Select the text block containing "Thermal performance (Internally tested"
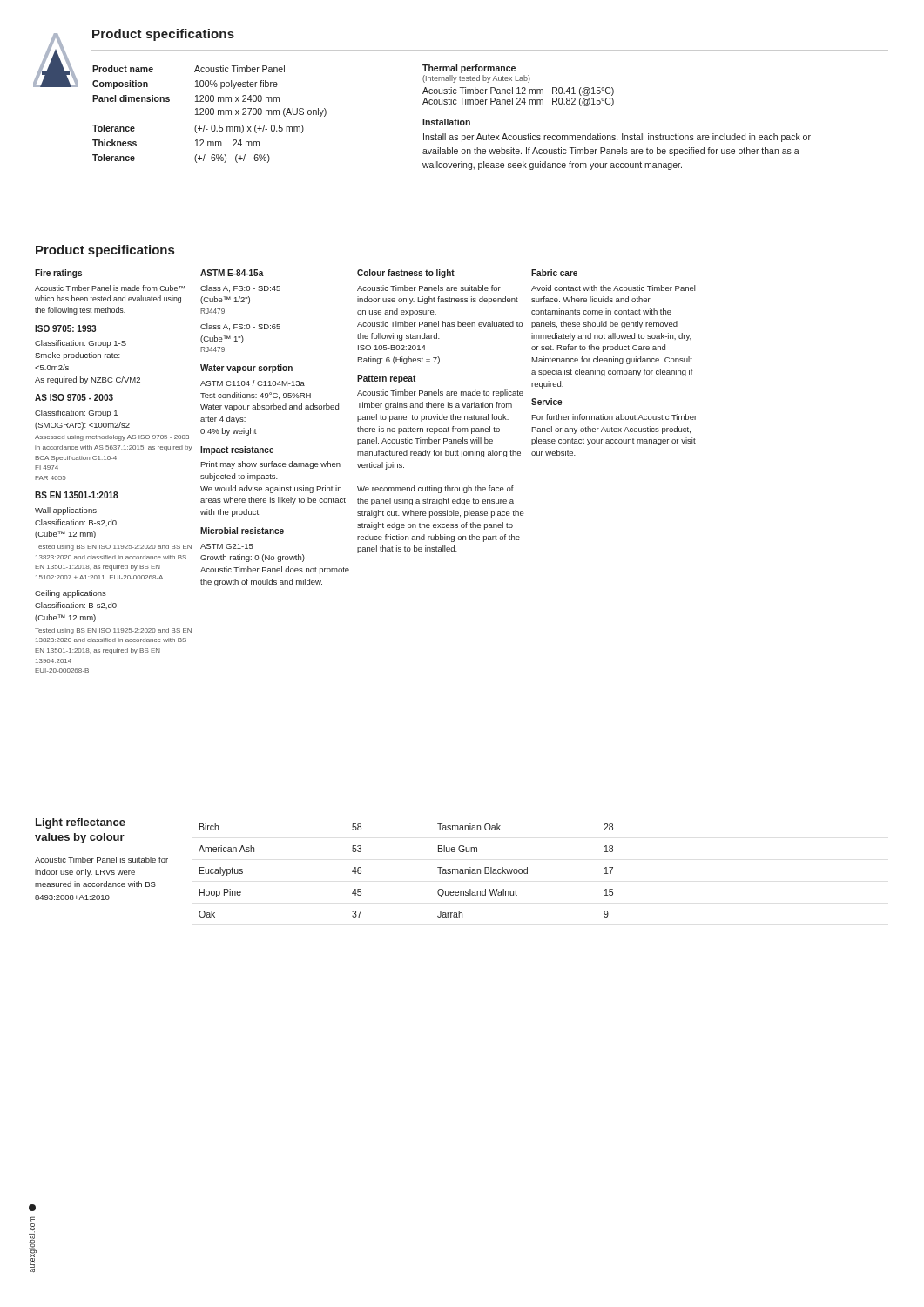 [x=469, y=69]
